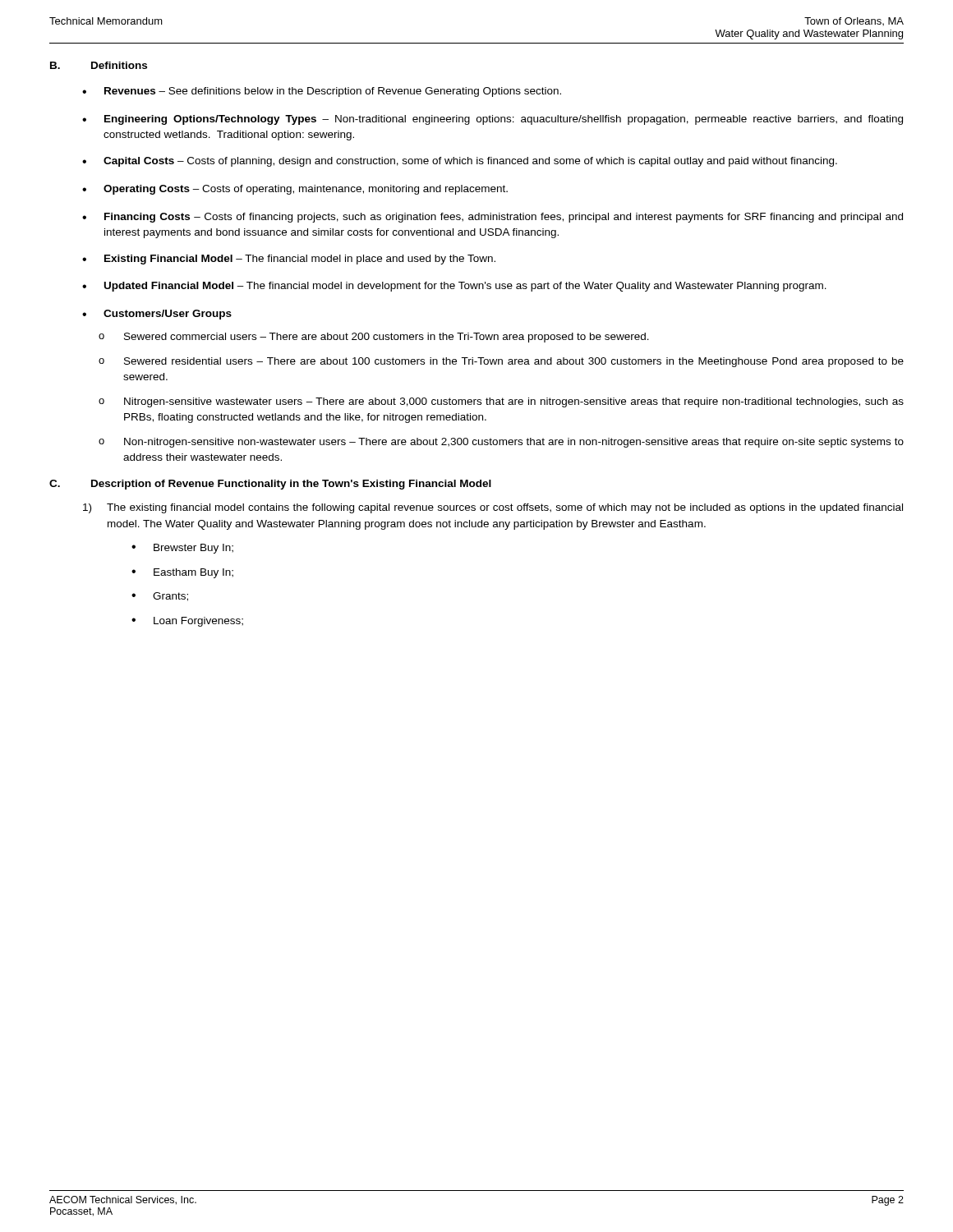Image resolution: width=953 pixels, height=1232 pixels.
Task: Locate the block starting "• Grants;"
Action: (160, 597)
